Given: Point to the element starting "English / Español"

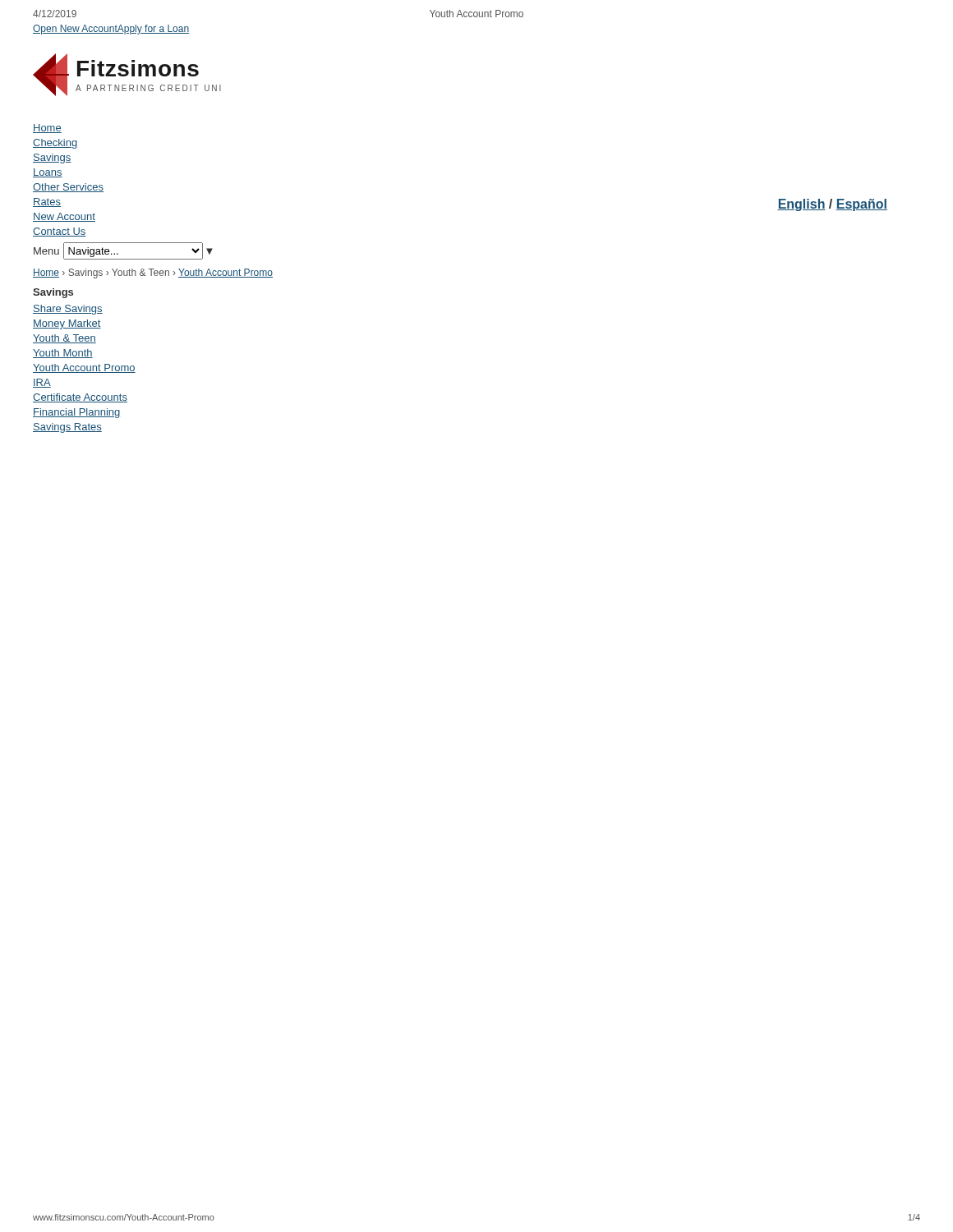Looking at the screenshot, I should point(832,204).
